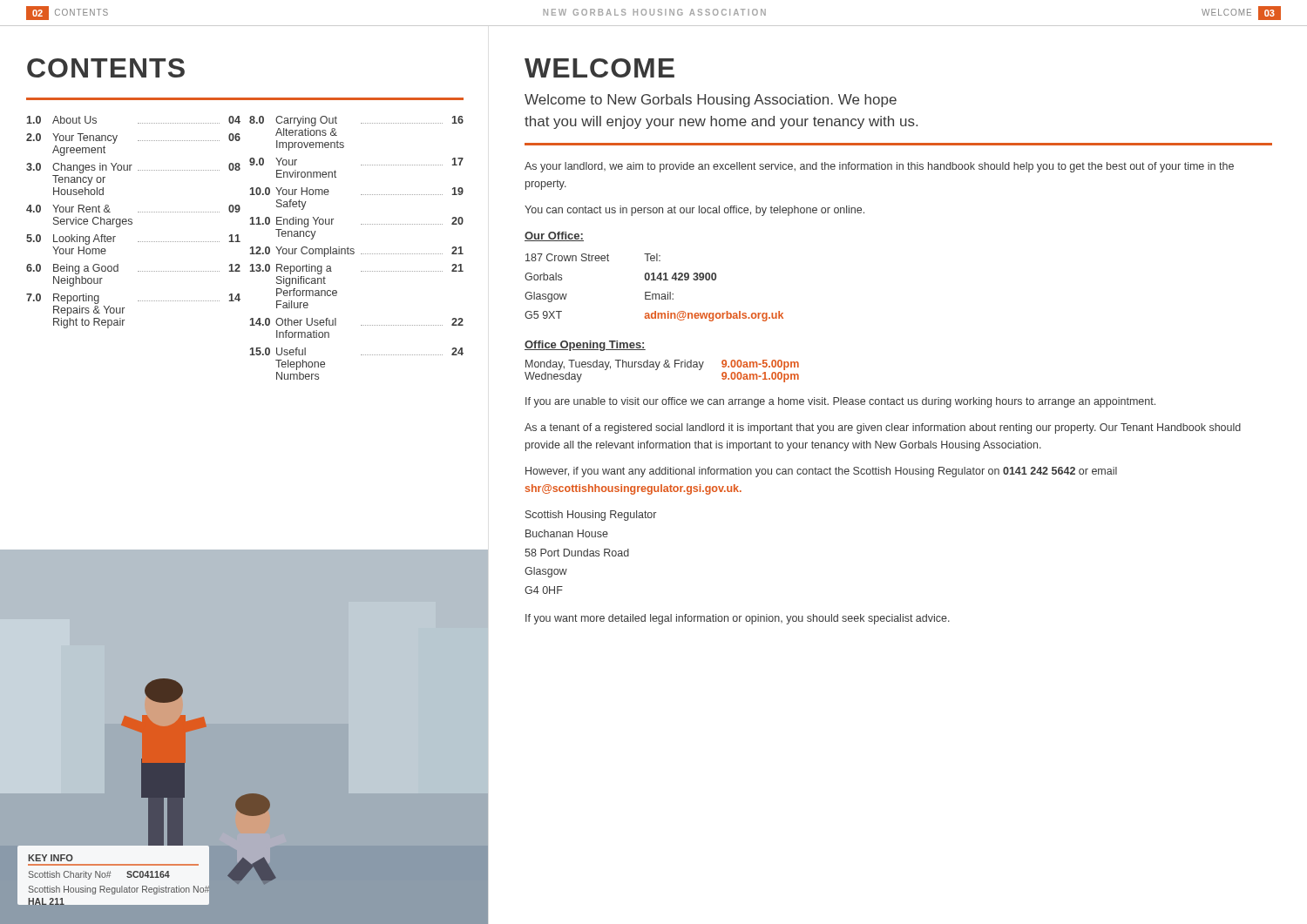1307x924 pixels.
Task: Click on the list item containing "2.0 Your Tenancy Agreement 06"
Action: (133, 143)
